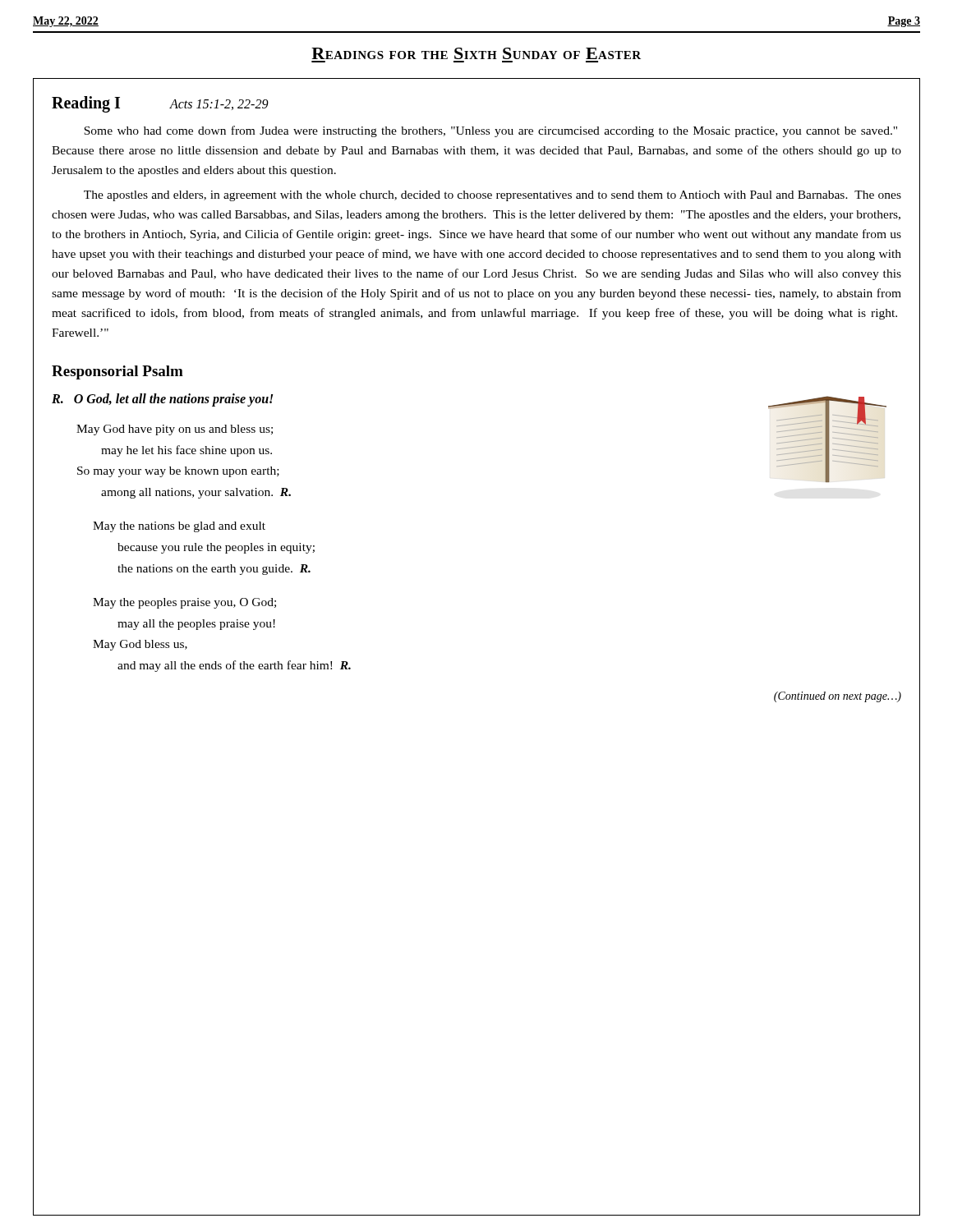
Task: Locate the text "Responsorial Psalm"
Action: pos(117,371)
